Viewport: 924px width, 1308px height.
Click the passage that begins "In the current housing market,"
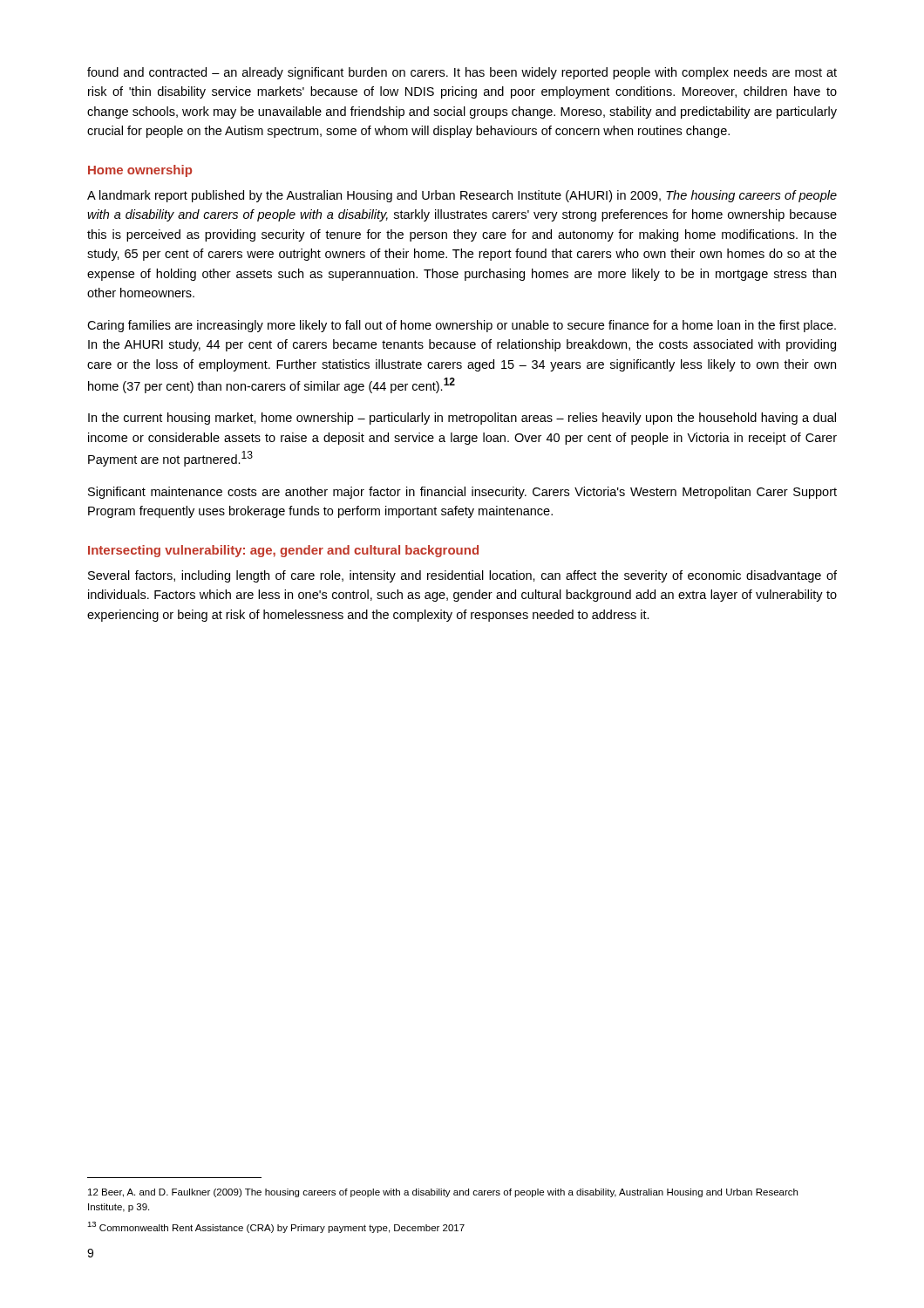pyautogui.click(x=462, y=439)
